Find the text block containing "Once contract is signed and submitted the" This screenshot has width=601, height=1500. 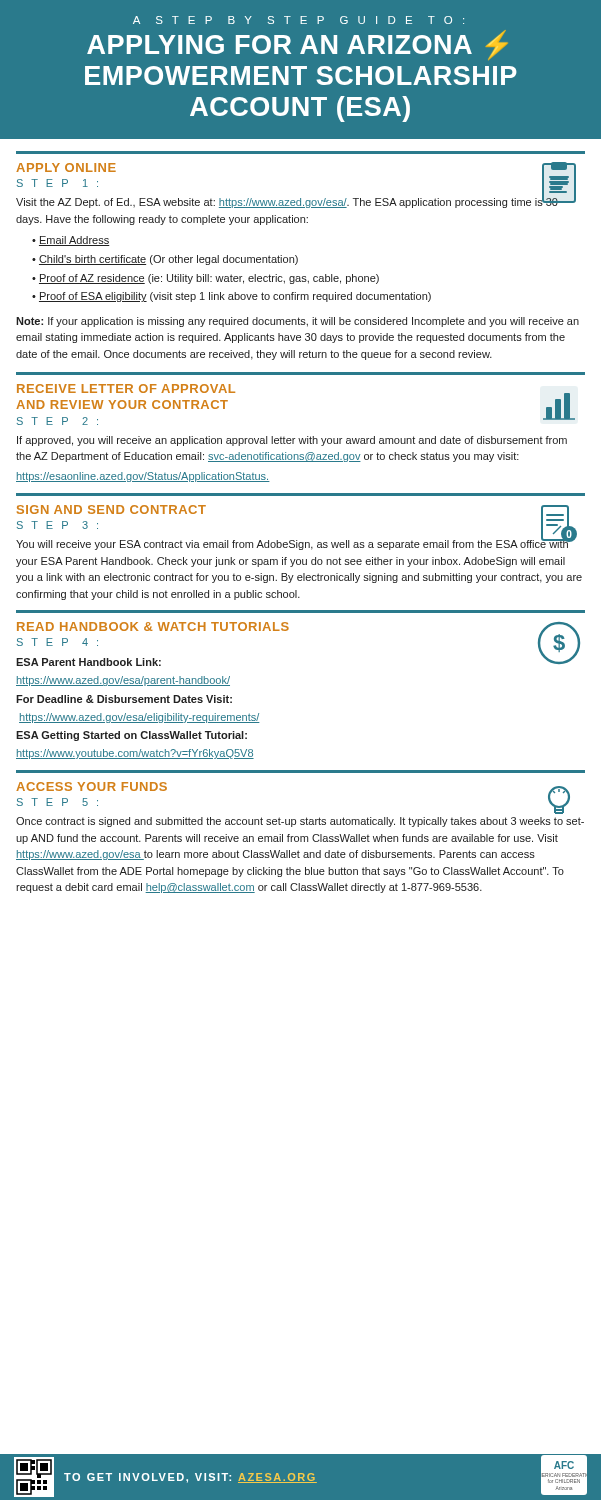tap(300, 854)
